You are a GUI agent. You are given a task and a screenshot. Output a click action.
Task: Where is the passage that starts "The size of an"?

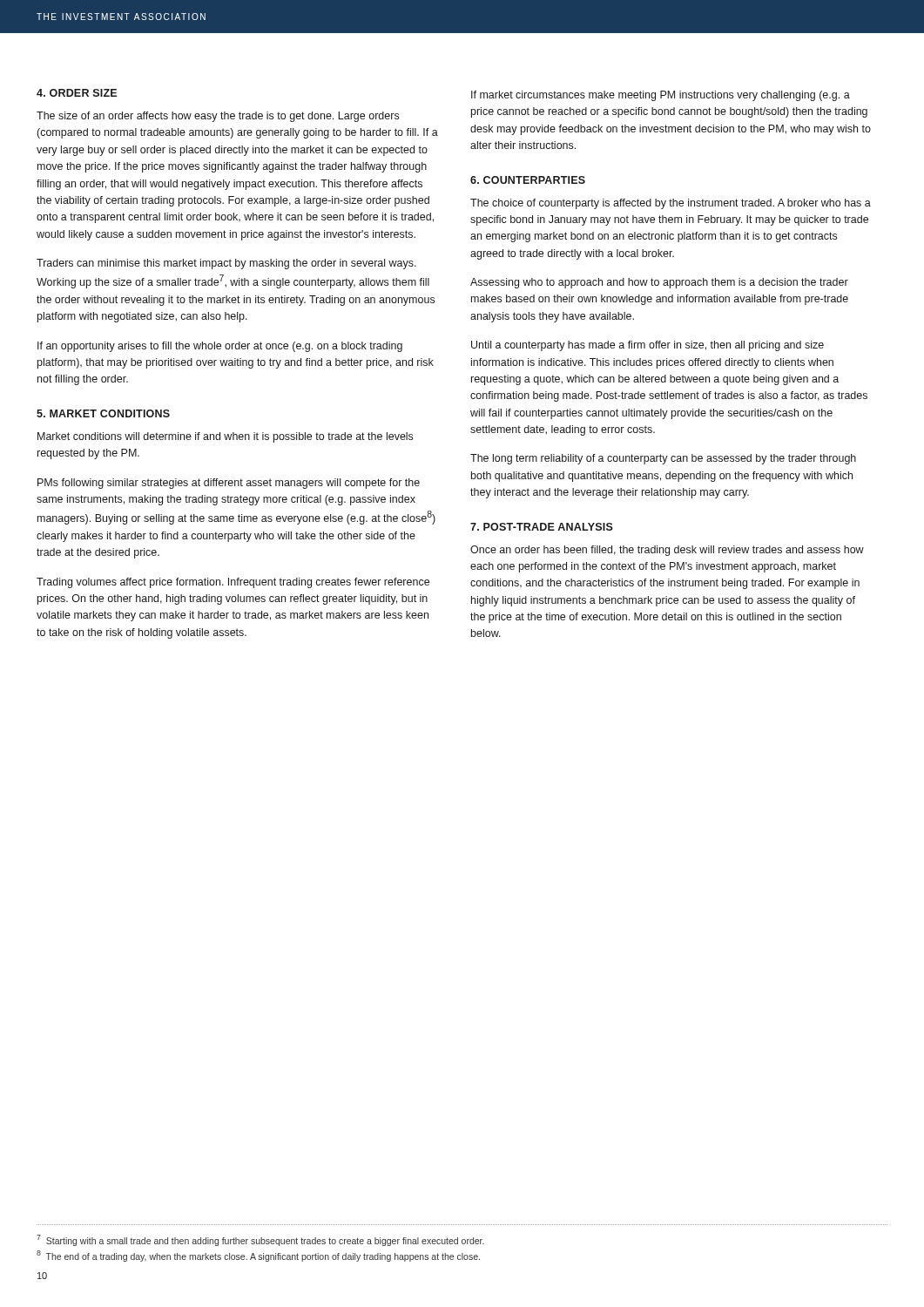tap(237, 175)
